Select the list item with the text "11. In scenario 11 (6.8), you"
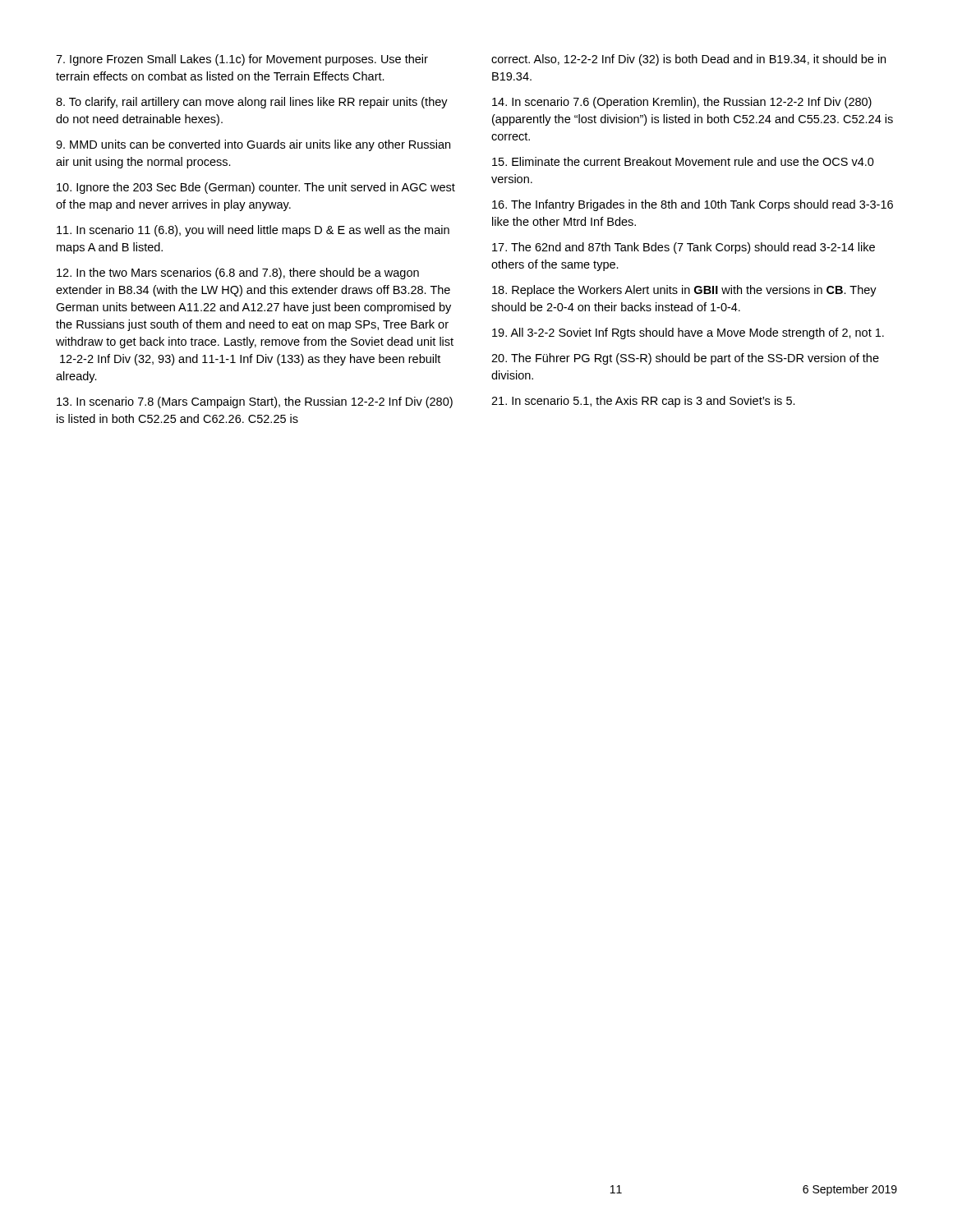The image size is (953, 1232). (259, 239)
